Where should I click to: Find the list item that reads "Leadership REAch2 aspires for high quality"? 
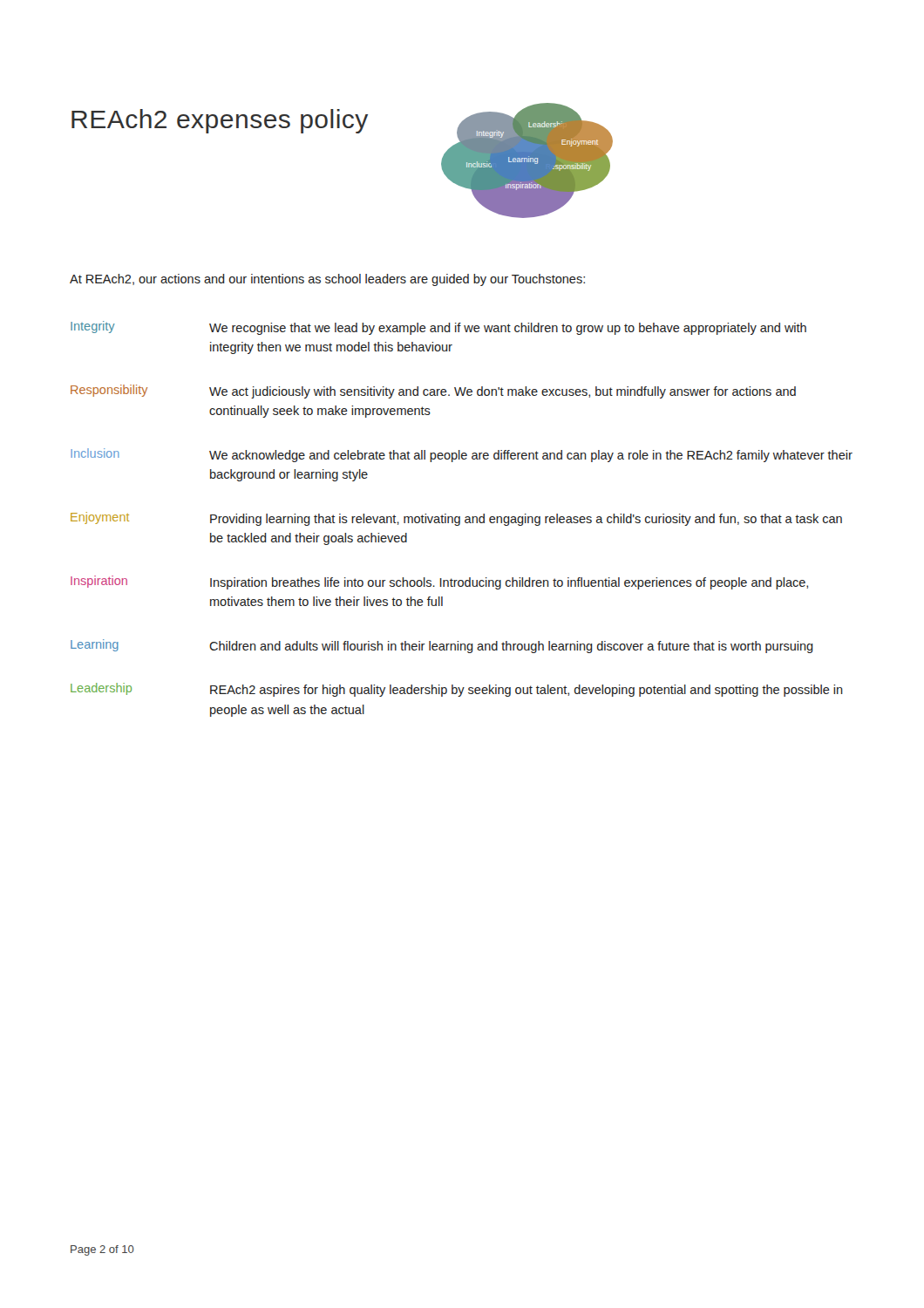(x=462, y=700)
